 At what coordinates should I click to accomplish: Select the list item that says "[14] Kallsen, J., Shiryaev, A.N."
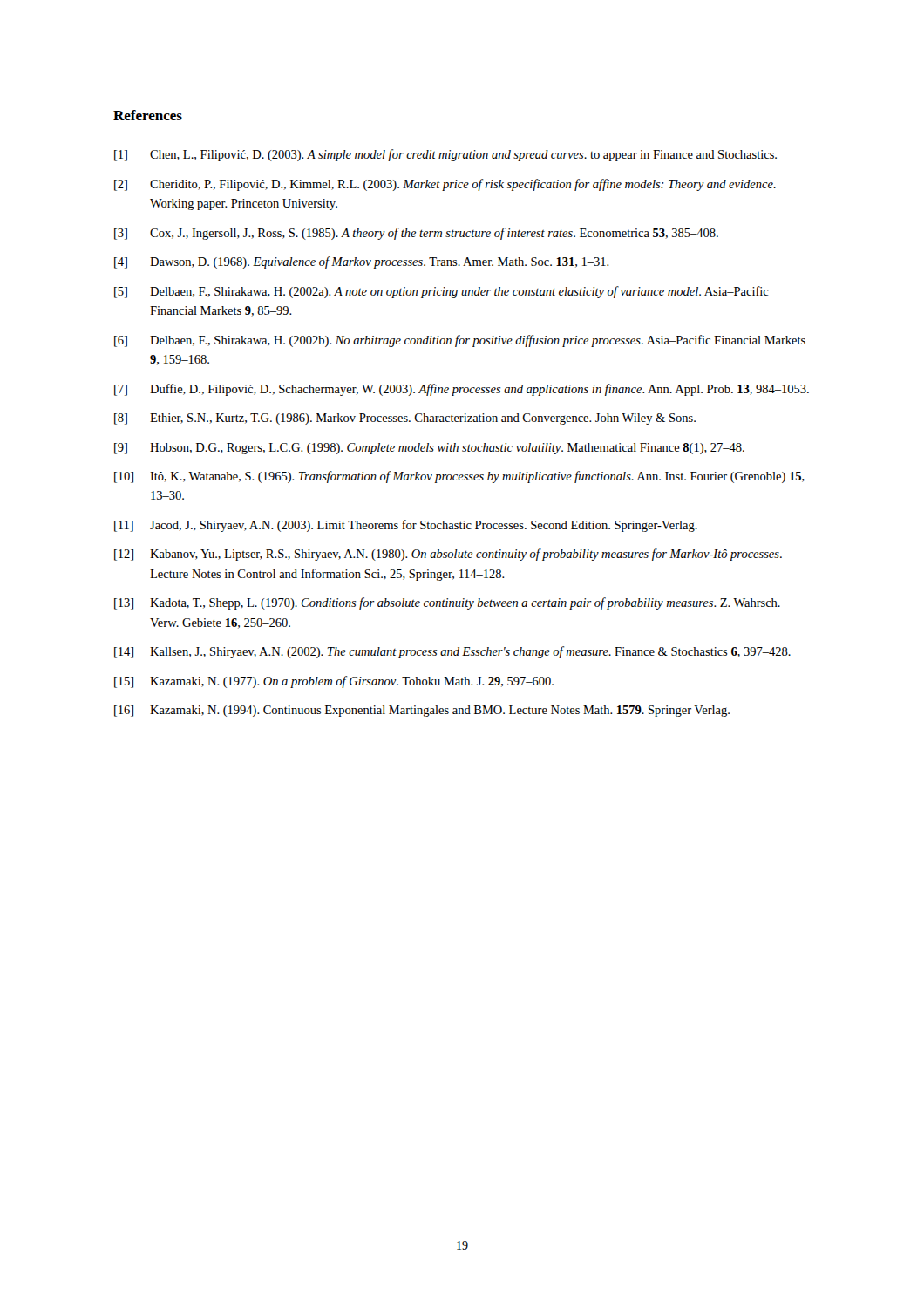(462, 652)
